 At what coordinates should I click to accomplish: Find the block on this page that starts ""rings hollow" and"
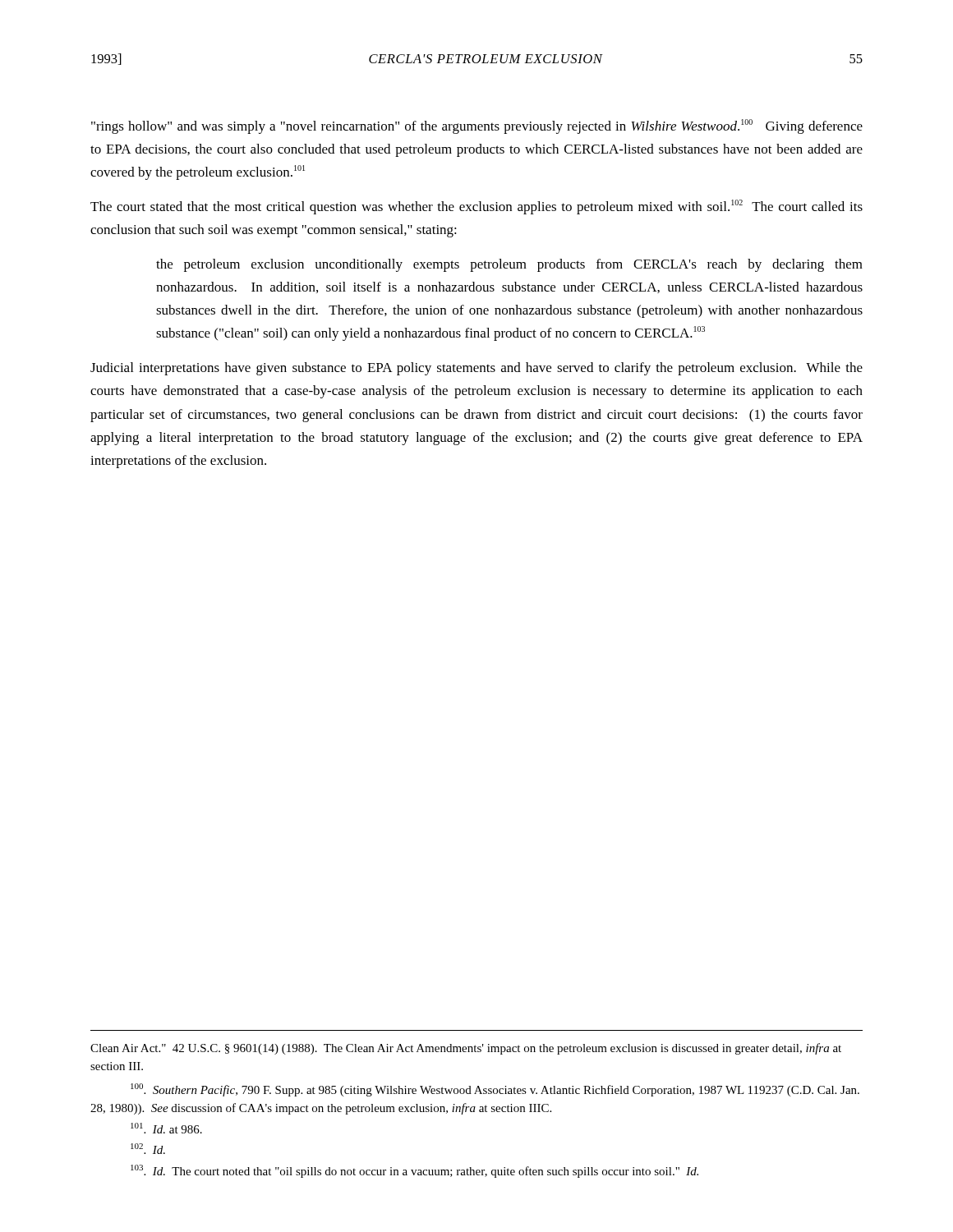[x=476, y=150]
